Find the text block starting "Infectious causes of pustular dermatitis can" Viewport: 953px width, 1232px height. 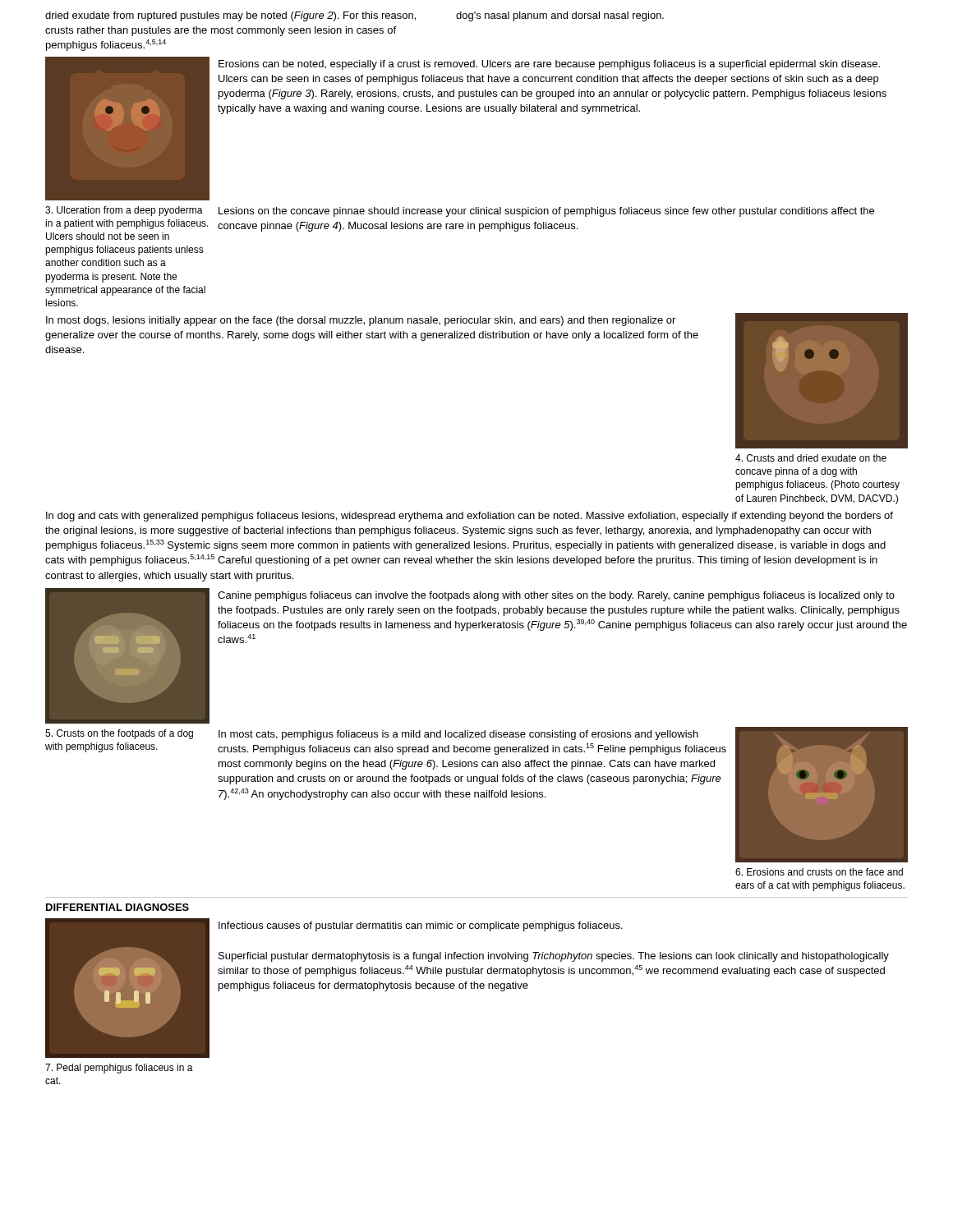[x=553, y=955]
